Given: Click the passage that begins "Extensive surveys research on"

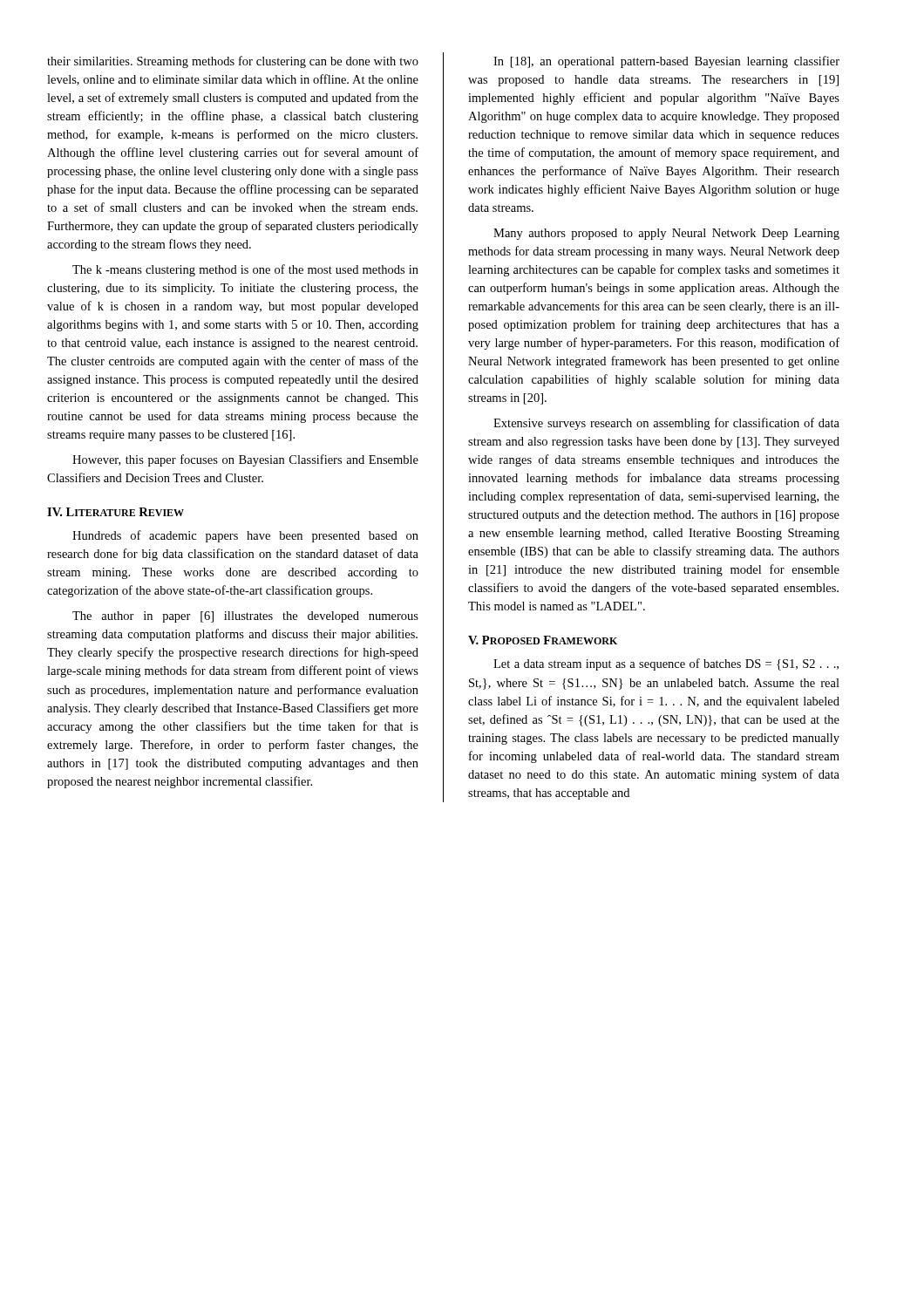Looking at the screenshot, I should pos(654,515).
